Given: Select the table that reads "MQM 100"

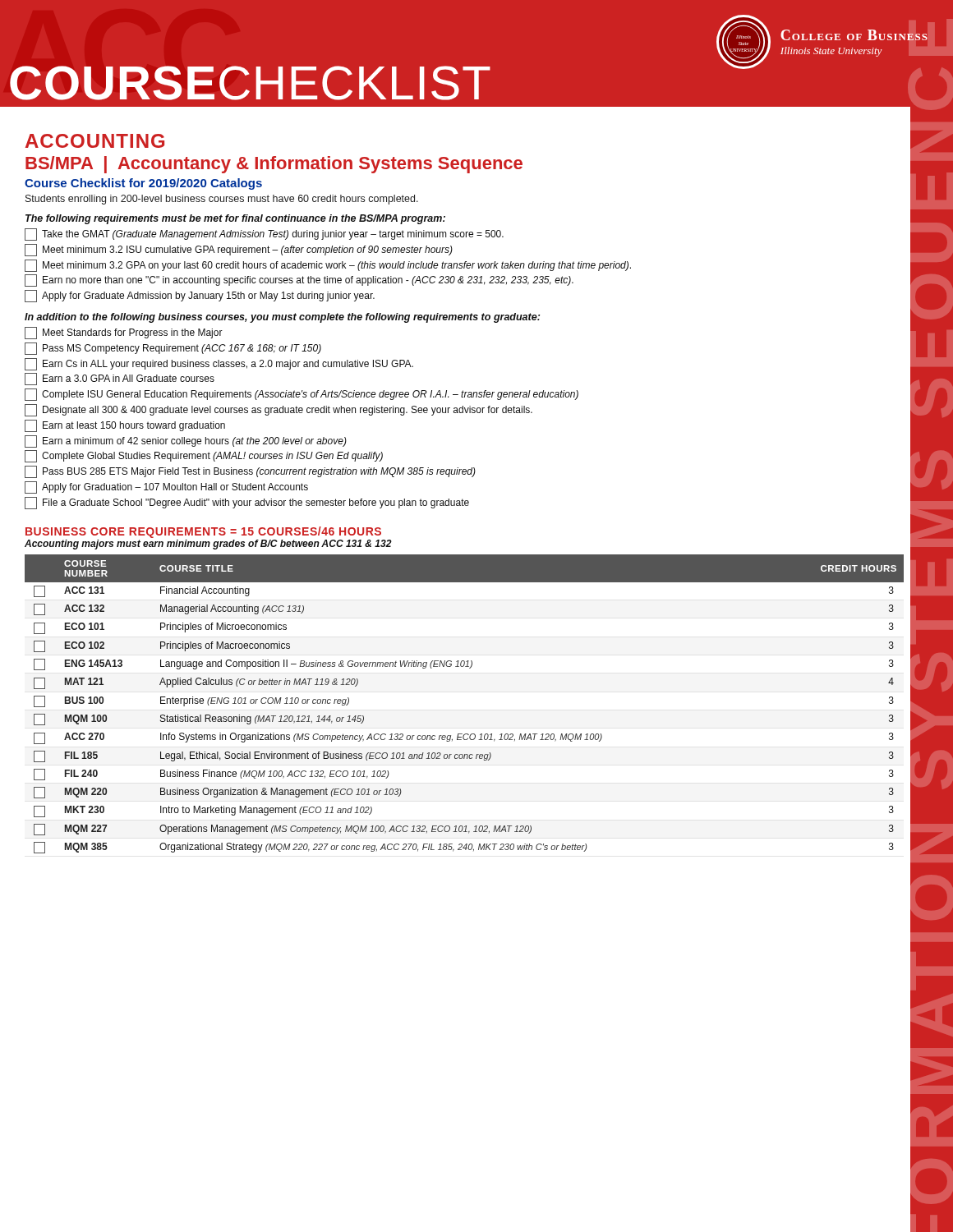Looking at the screenshot, I should click(464, 706).
